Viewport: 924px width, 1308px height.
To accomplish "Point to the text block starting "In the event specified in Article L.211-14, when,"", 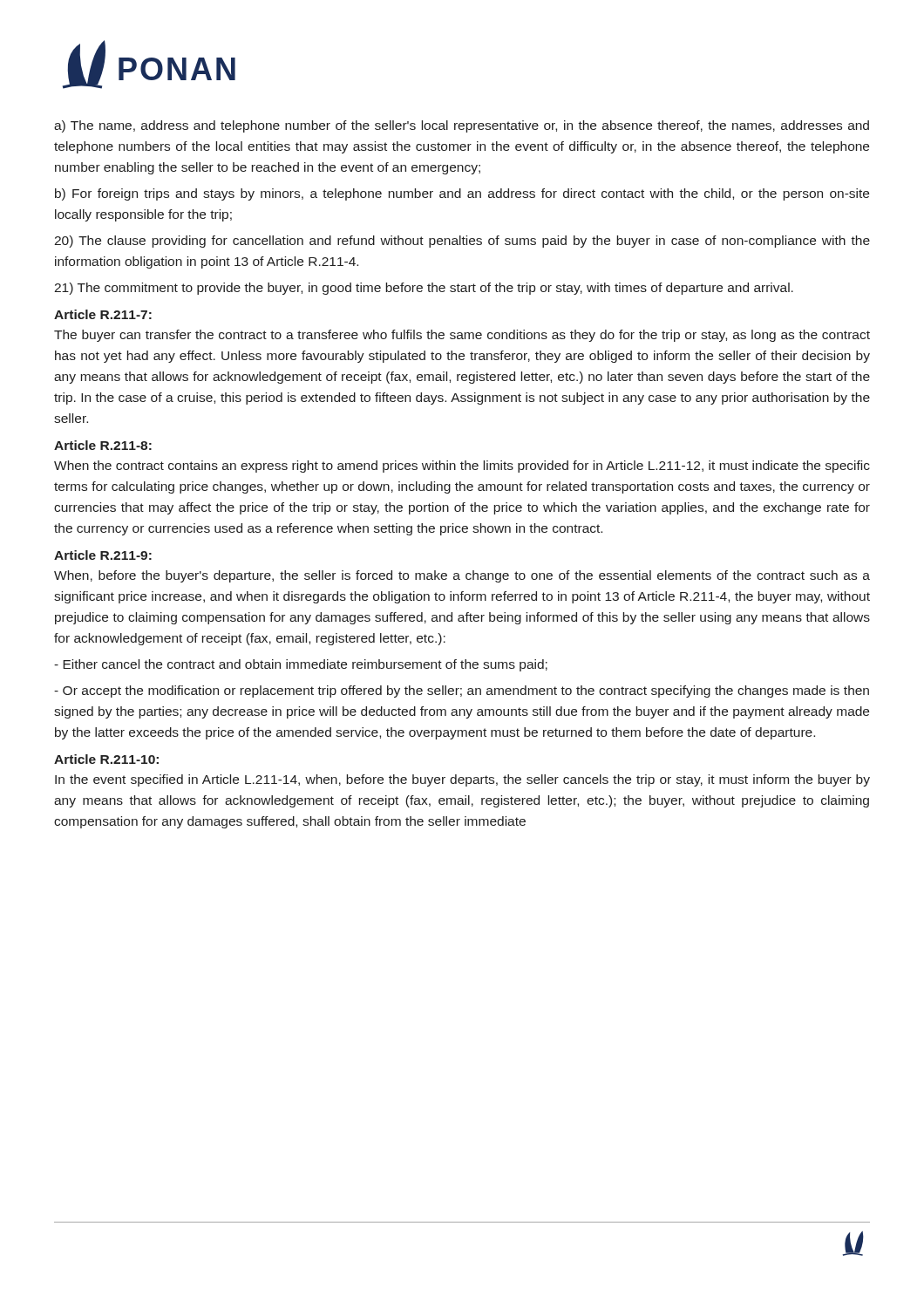I will coord(462,800).
